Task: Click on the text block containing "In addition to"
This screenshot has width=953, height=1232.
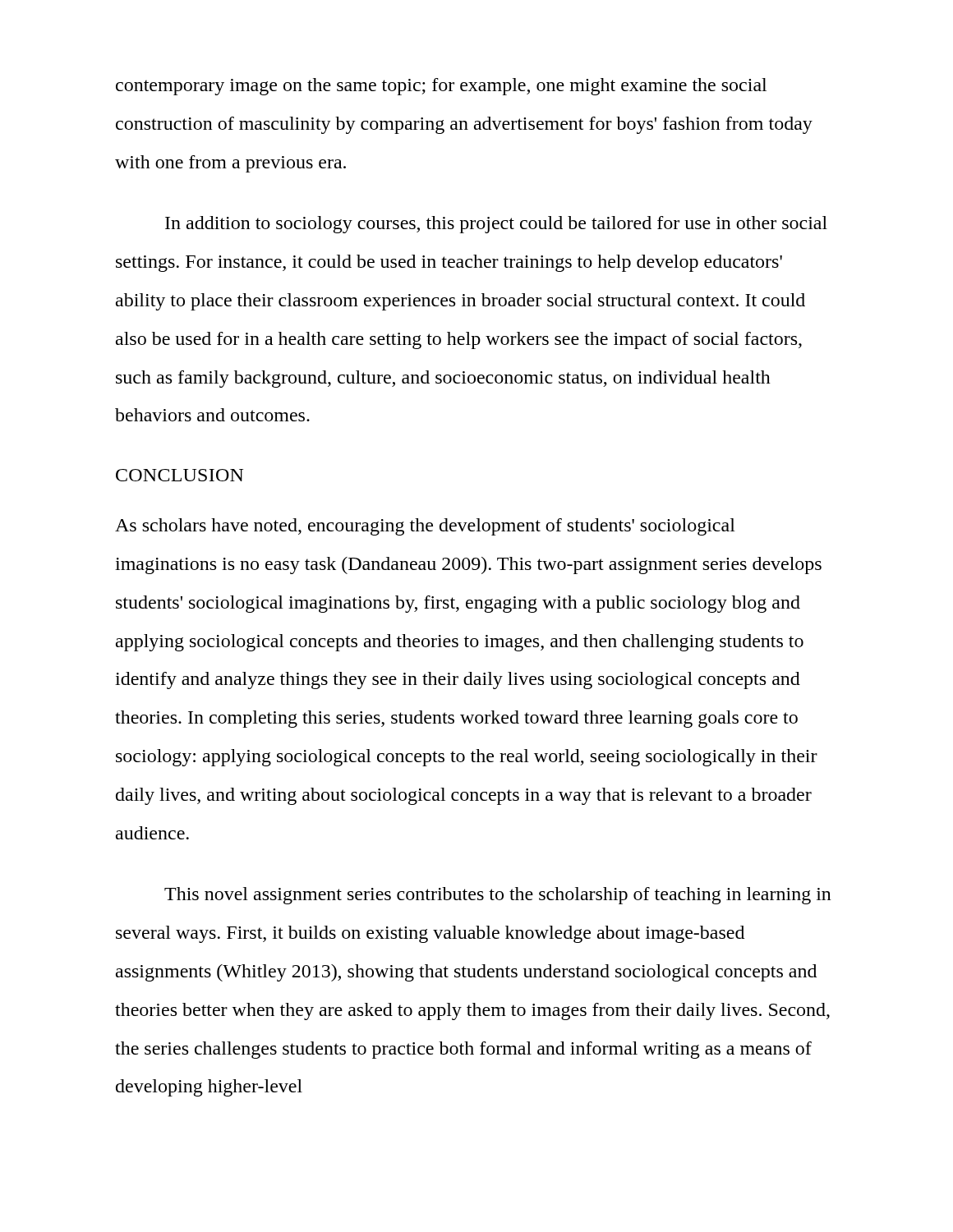Action: click(x=496, y=225)
